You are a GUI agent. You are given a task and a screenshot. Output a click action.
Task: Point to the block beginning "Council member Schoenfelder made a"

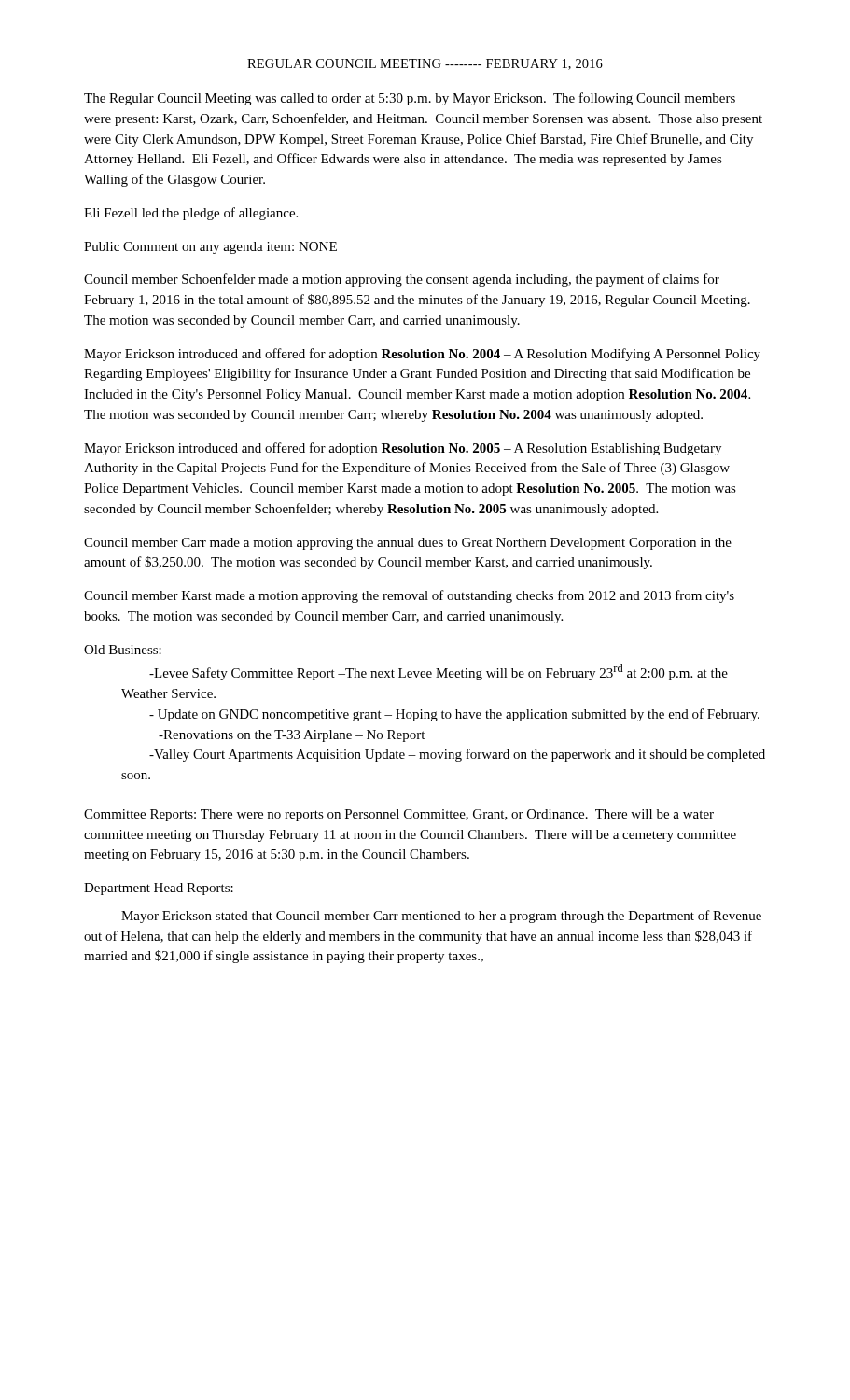click(419, 300)
